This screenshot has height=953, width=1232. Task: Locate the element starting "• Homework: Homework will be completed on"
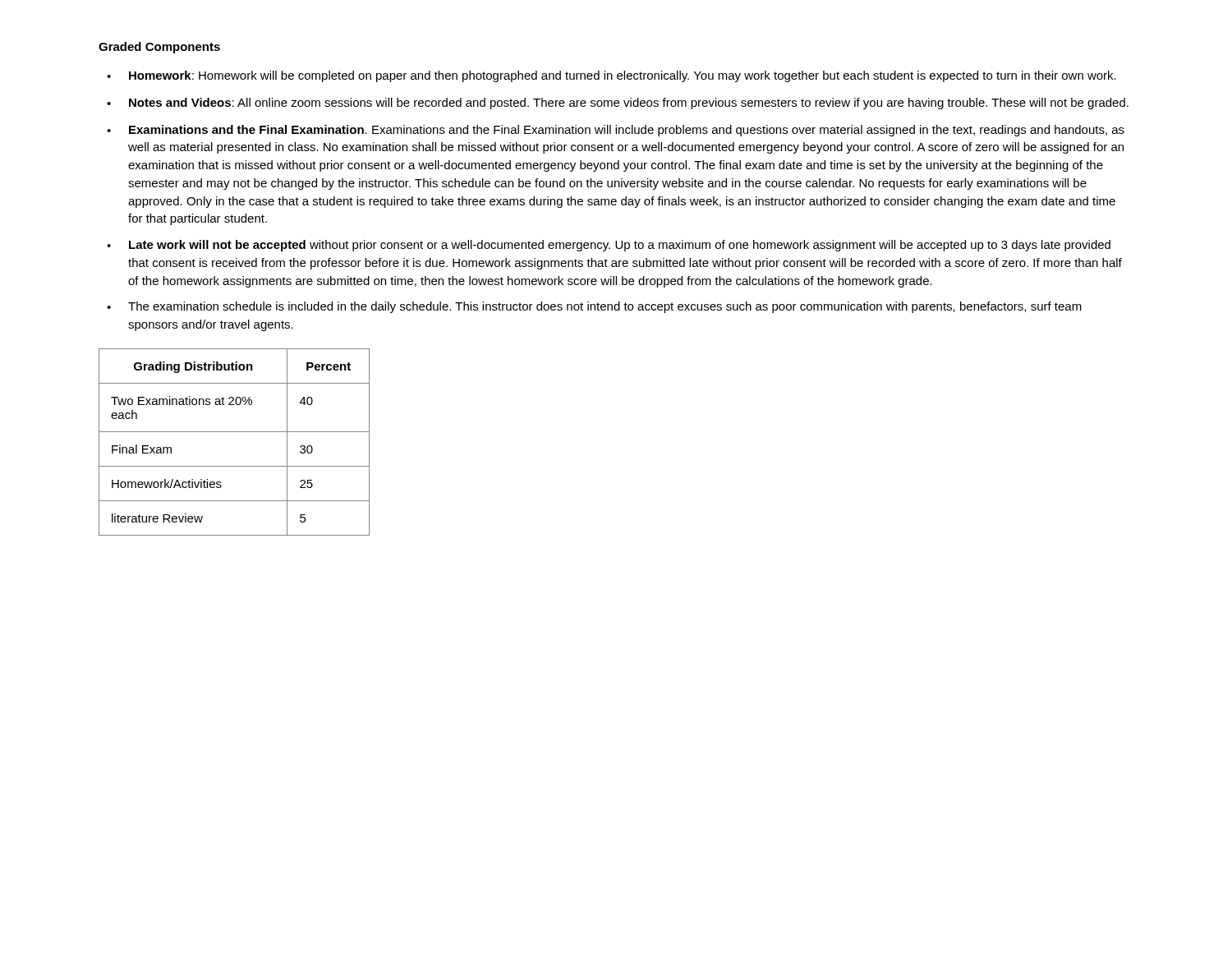620,76
